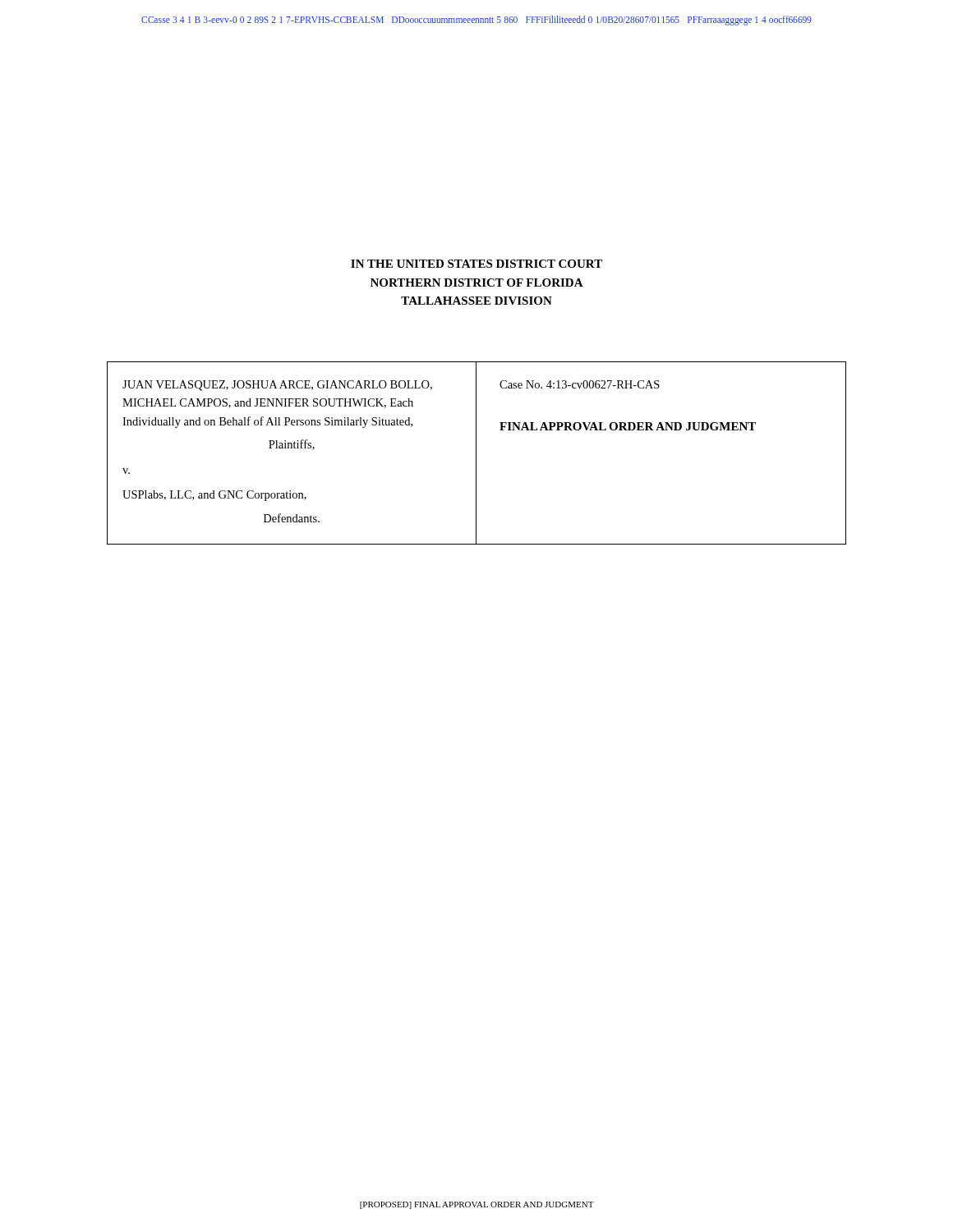Where does it say "Case No. 4:13-cv00627-RH-CAS"?
The image size is (953, 1232).
580,384
